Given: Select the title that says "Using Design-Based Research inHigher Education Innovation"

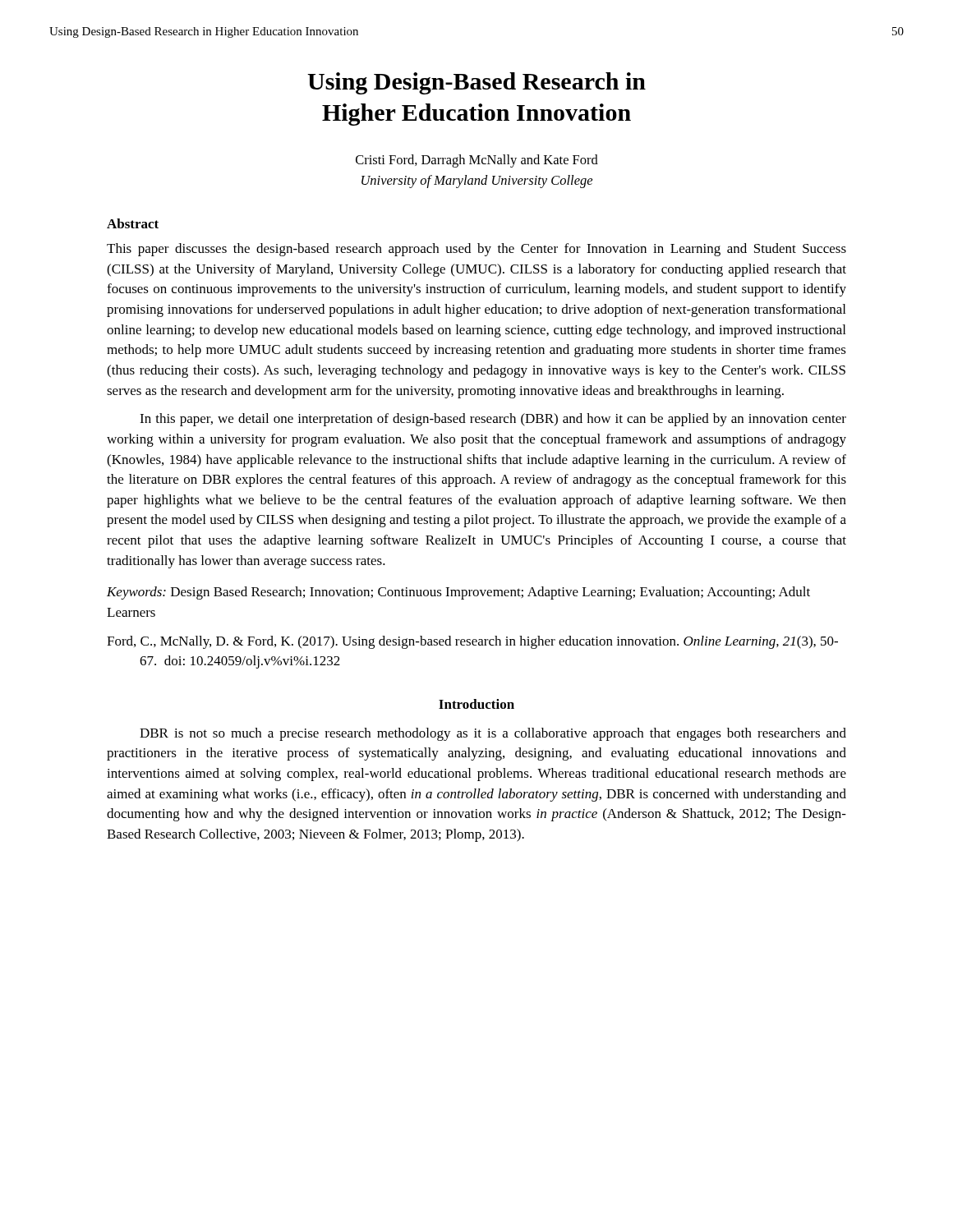Looking at the screenshot, I should (476, 96).
